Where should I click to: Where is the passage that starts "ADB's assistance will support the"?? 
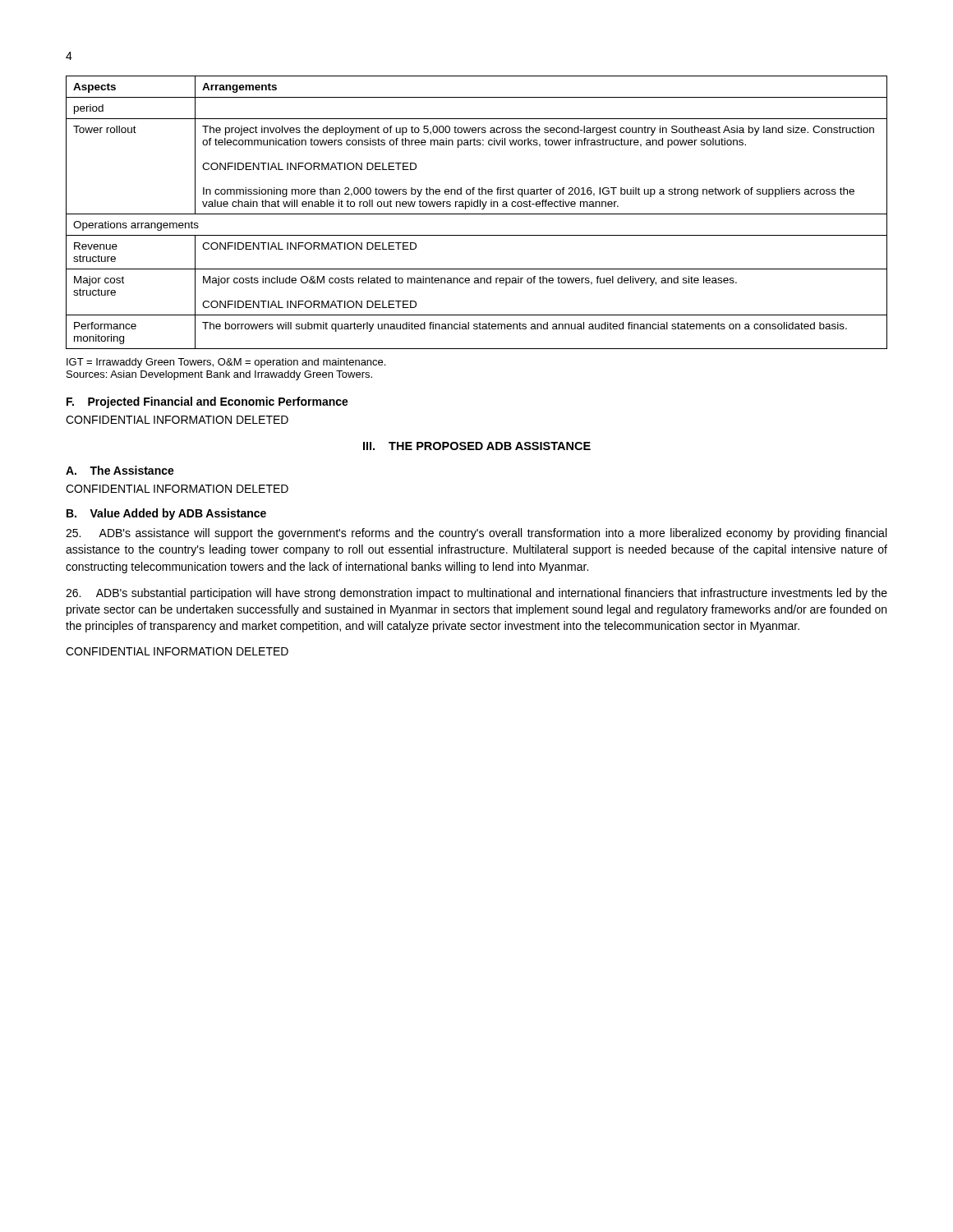point(476,550)
